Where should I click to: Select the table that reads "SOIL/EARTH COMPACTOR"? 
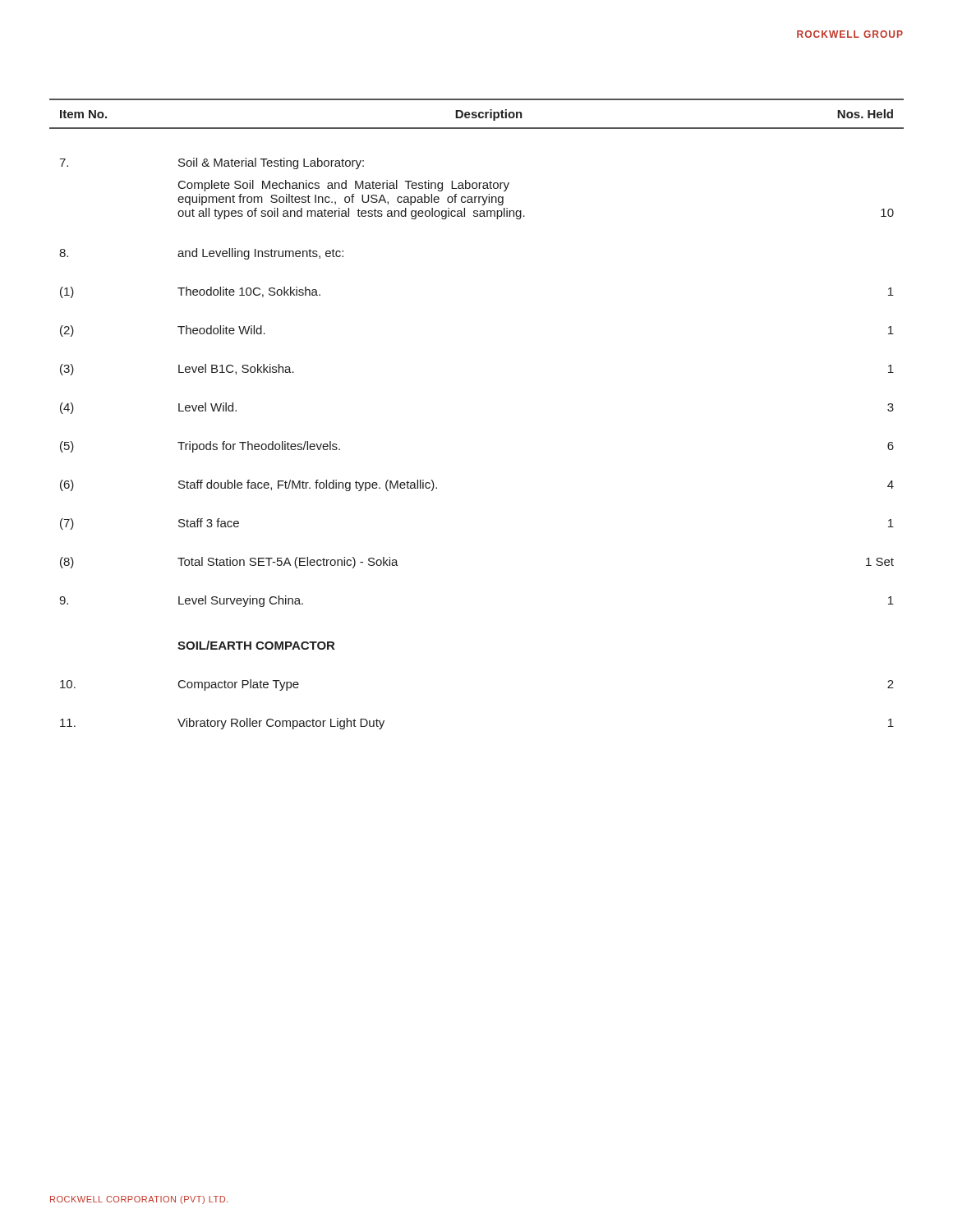476,416
